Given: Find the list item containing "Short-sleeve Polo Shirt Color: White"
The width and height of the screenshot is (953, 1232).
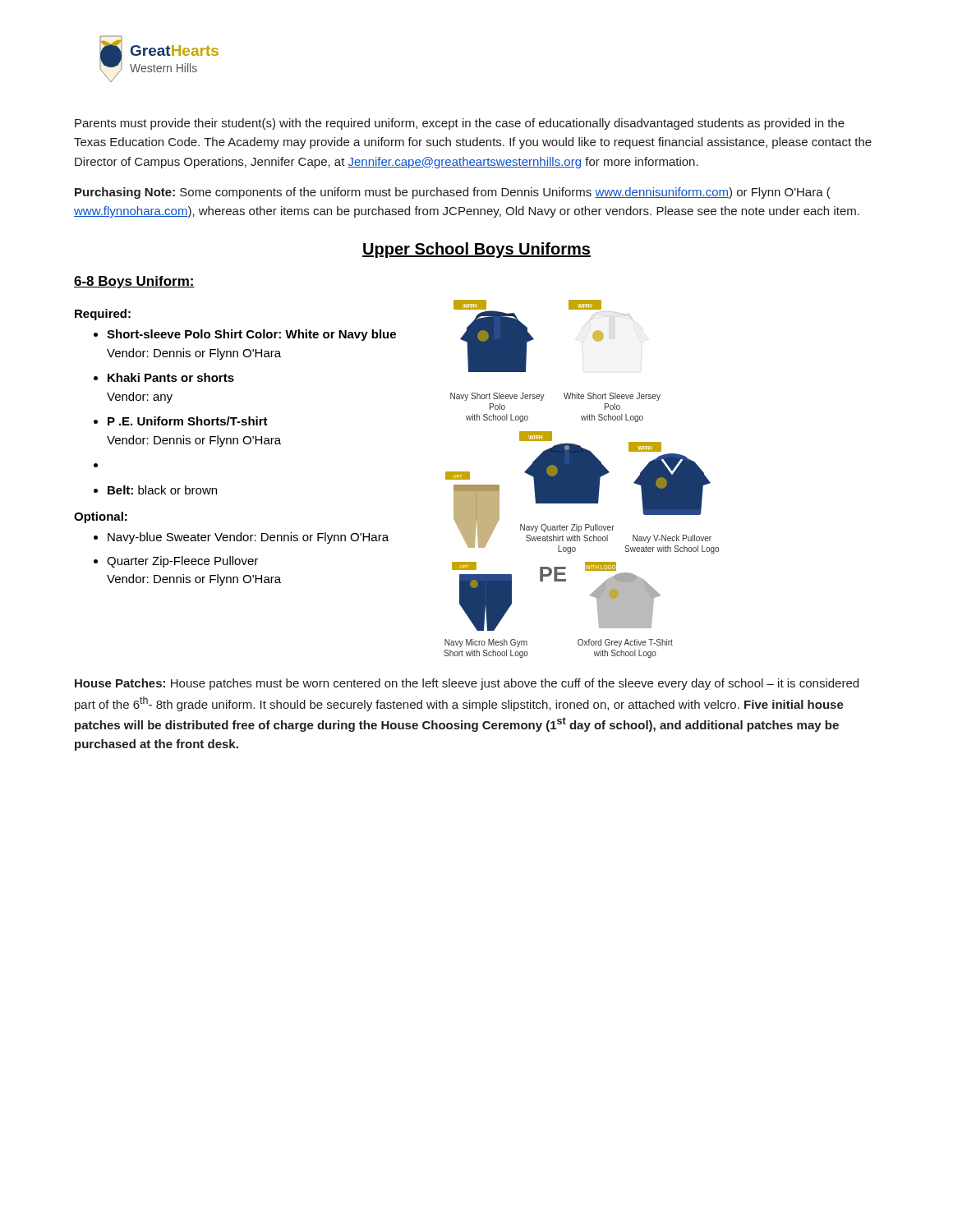Looking at the screenshot, I should pyautogui.click(x=252, y=343).
